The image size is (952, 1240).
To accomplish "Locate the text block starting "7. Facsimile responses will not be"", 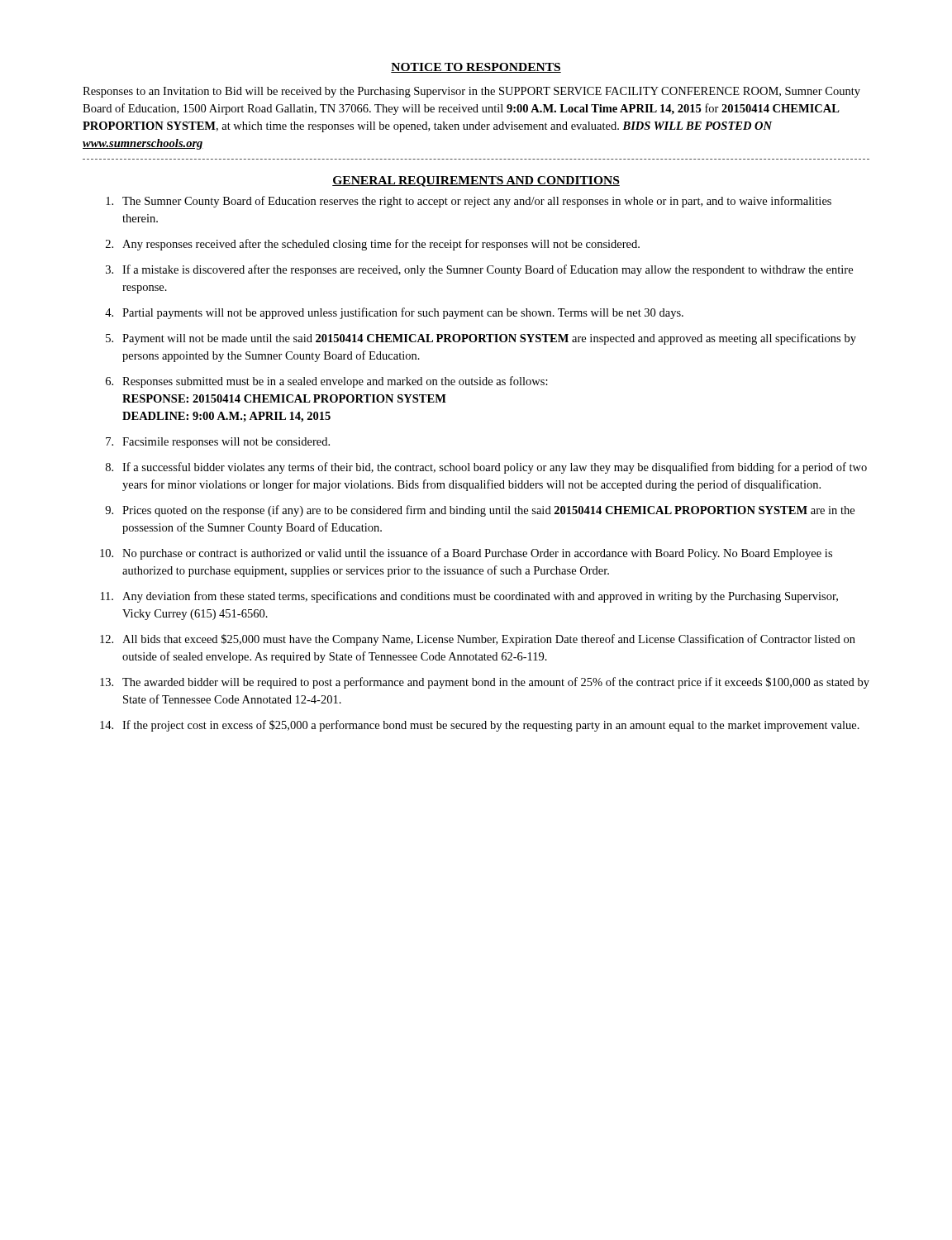I will [218, 443].
